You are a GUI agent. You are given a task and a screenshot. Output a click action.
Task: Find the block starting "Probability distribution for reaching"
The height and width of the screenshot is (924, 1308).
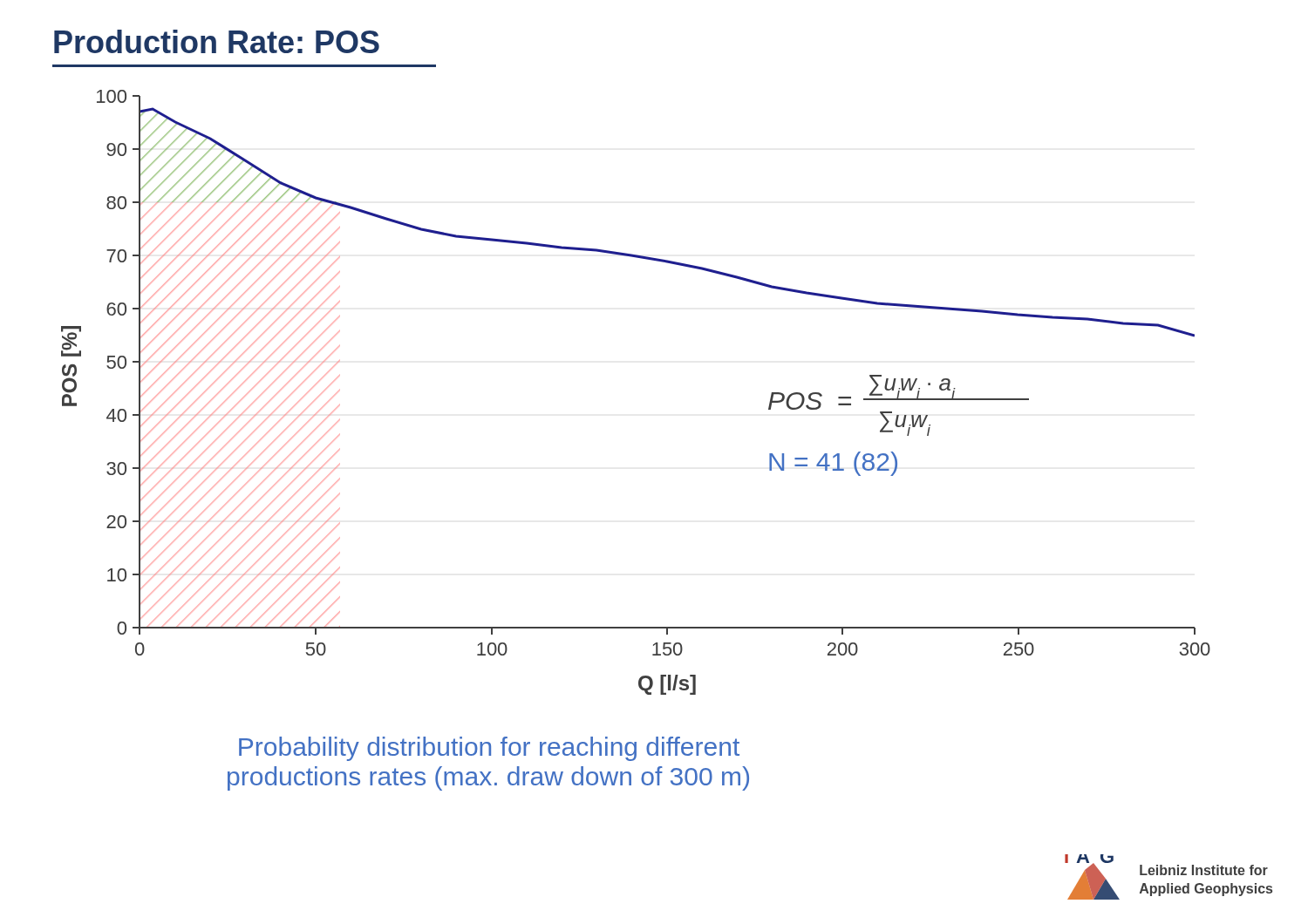coord(488,762)
